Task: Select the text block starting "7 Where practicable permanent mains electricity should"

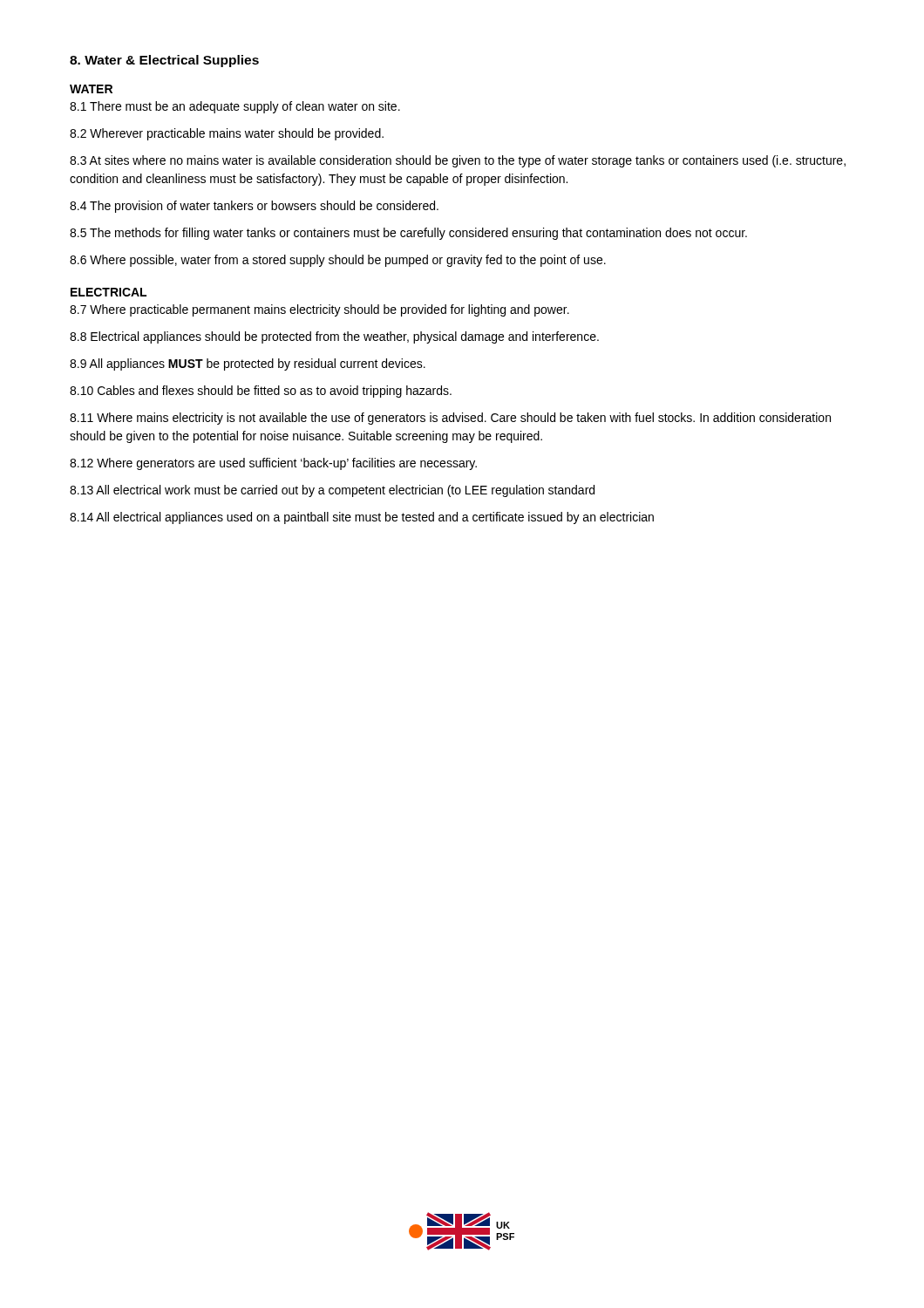Action: click(x=320, y=310)
